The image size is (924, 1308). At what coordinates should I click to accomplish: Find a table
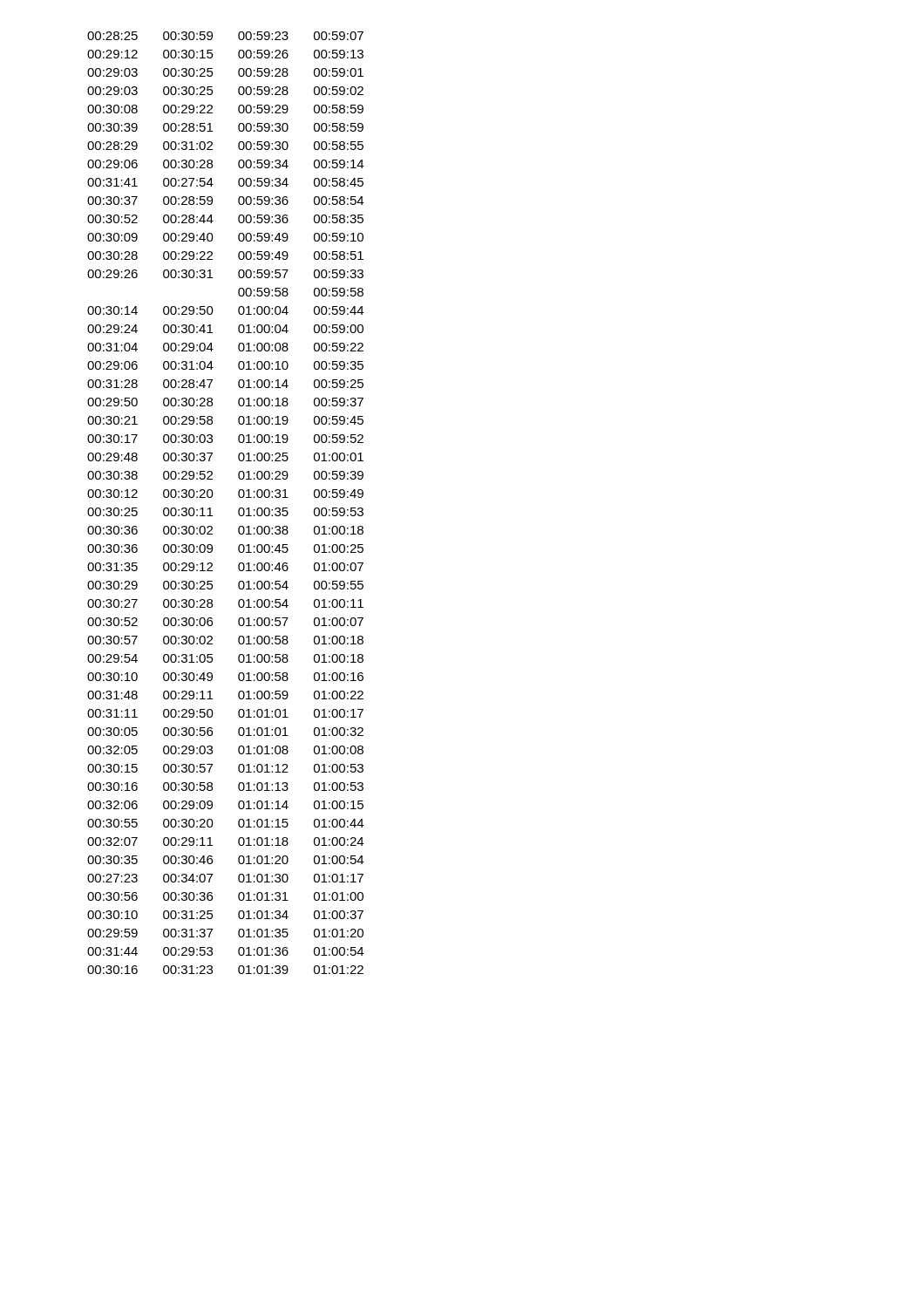pyautogui.click(x=226, y=502)
